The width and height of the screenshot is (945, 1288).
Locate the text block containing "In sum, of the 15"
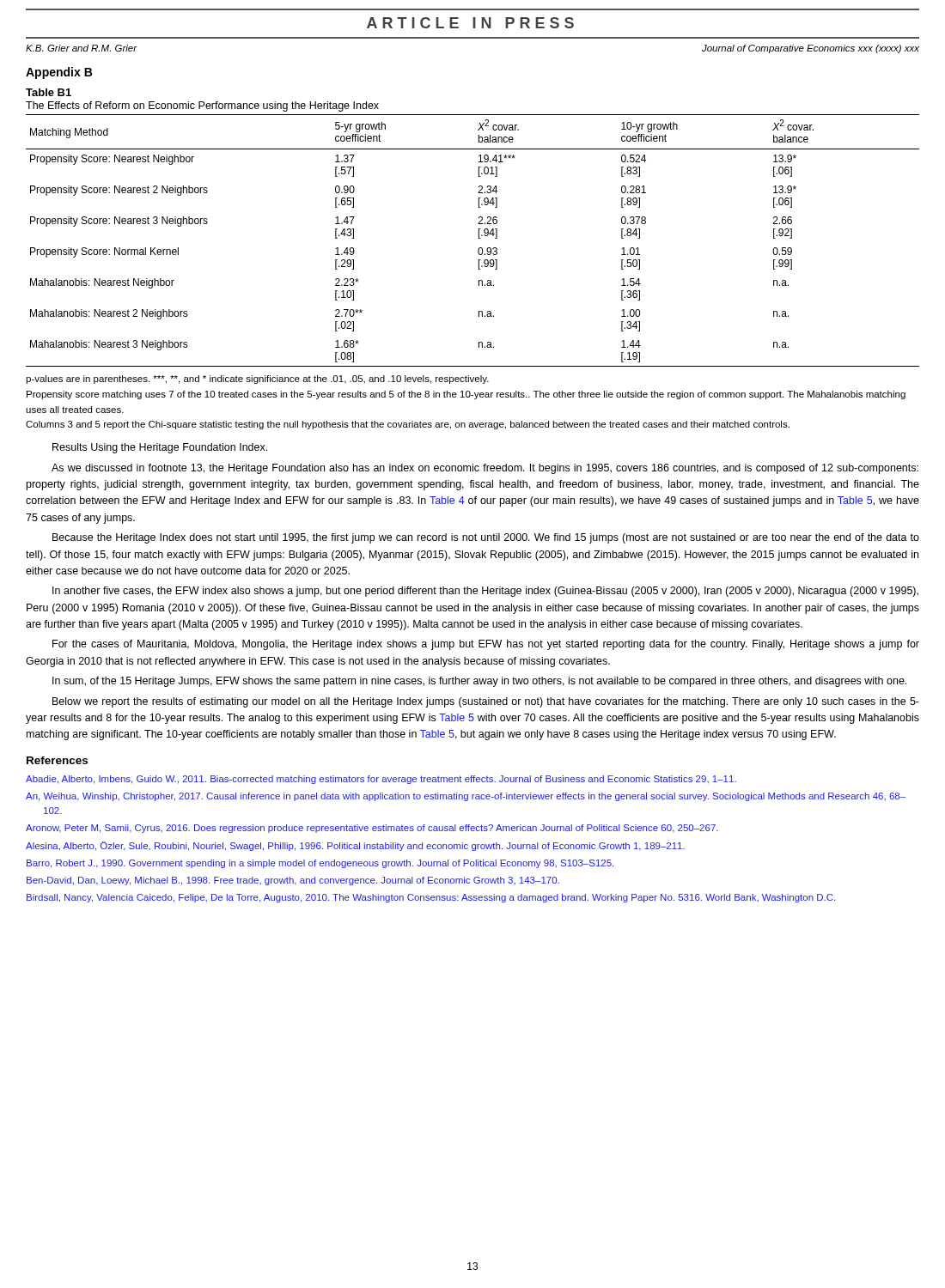[479, 681]
